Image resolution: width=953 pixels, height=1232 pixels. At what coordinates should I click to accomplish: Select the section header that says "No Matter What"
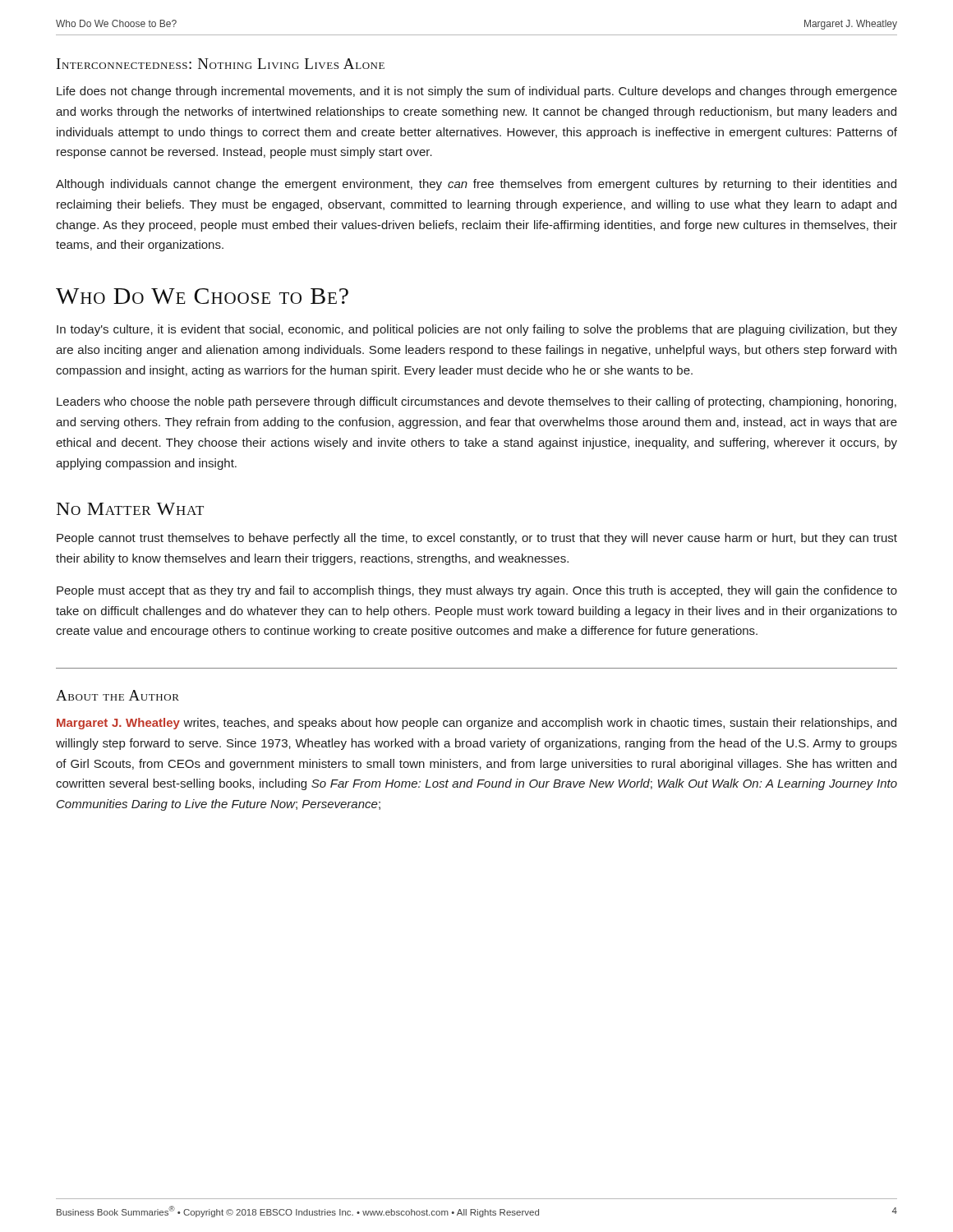click(x=130, y=509)
